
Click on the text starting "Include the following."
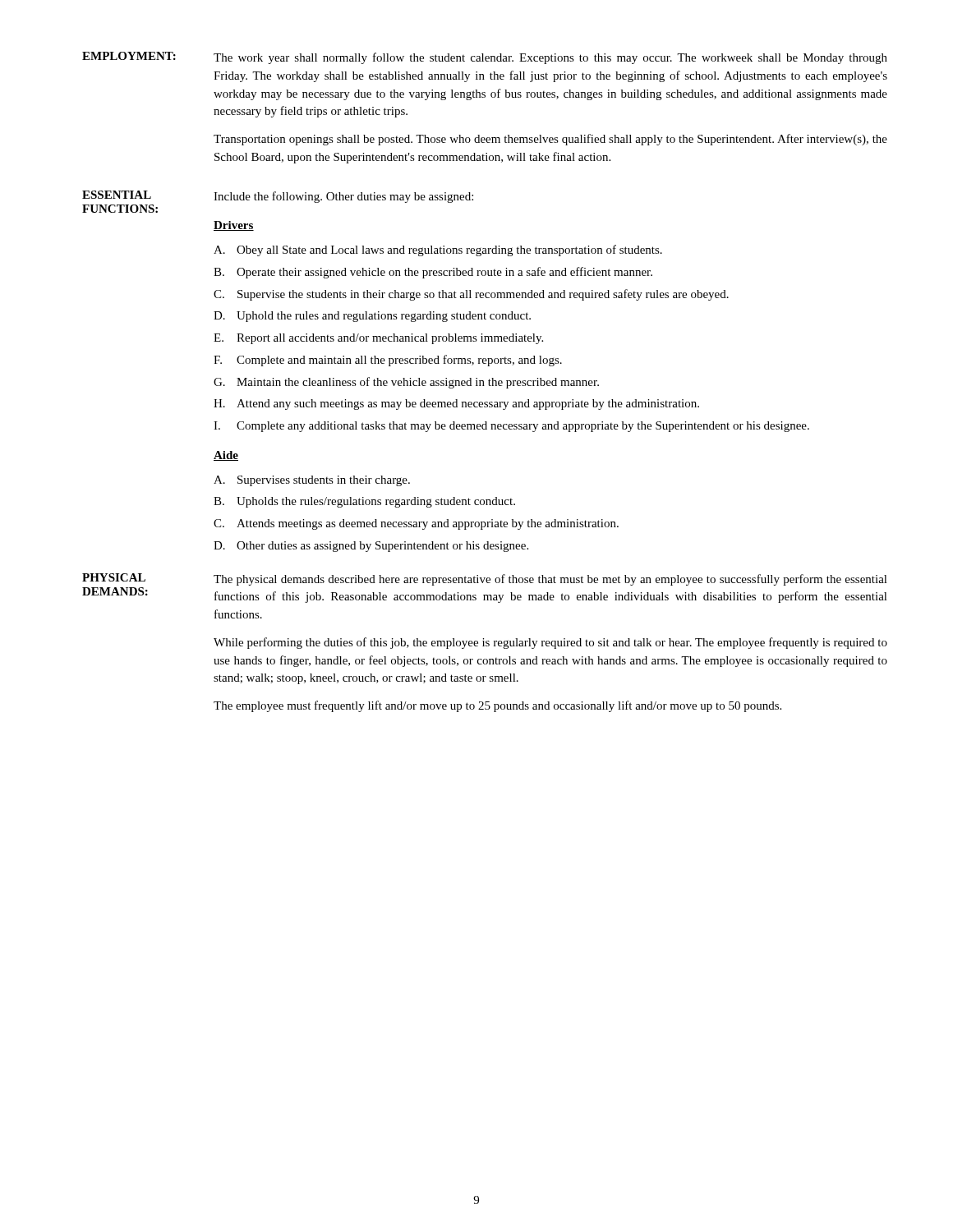[x=344, y=196]
